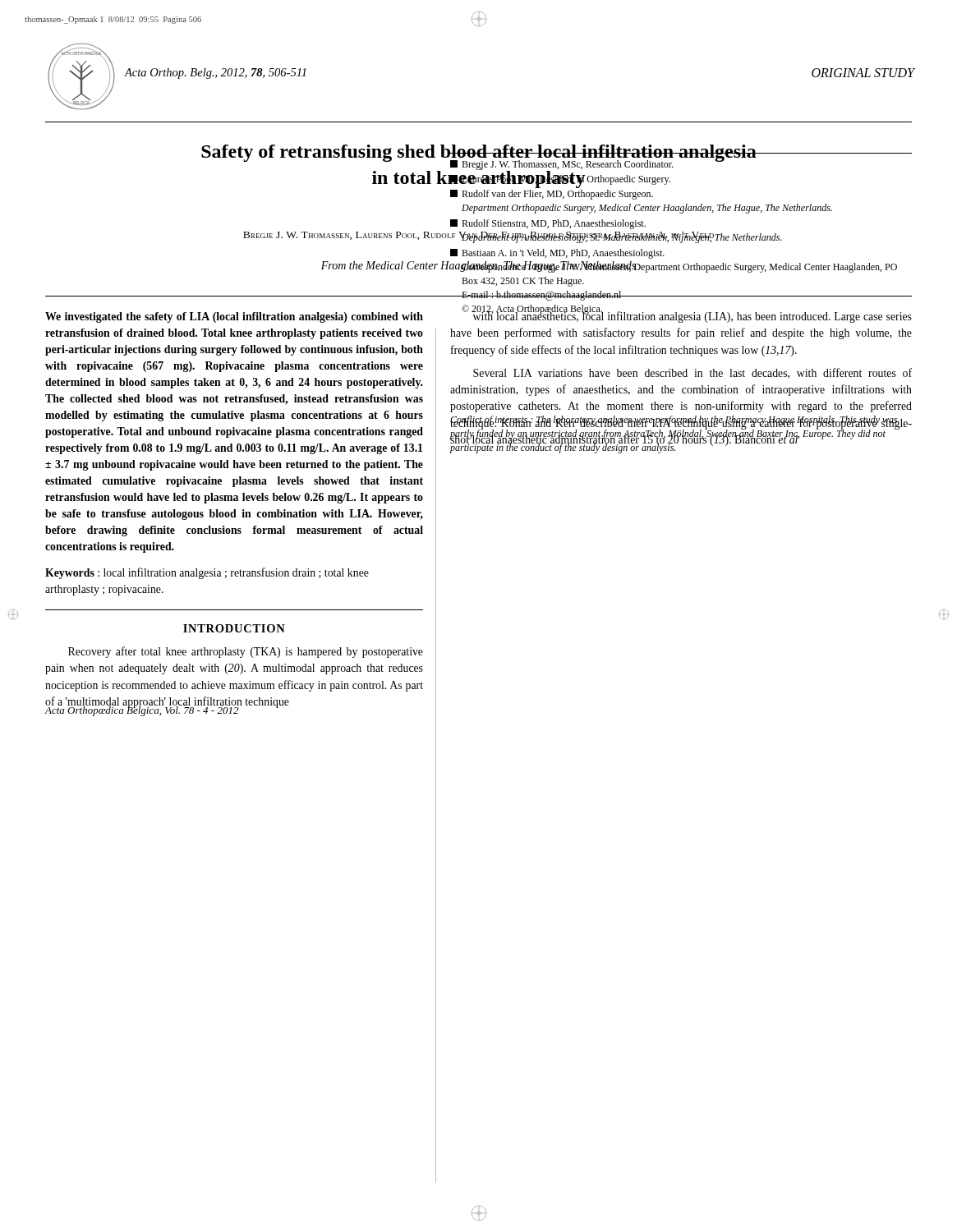Viewport: 957px width, 1232px height.
Task: Navigate to the region starting "Keywords : local infiltration analgesia"
Action: tap(207, 581)
